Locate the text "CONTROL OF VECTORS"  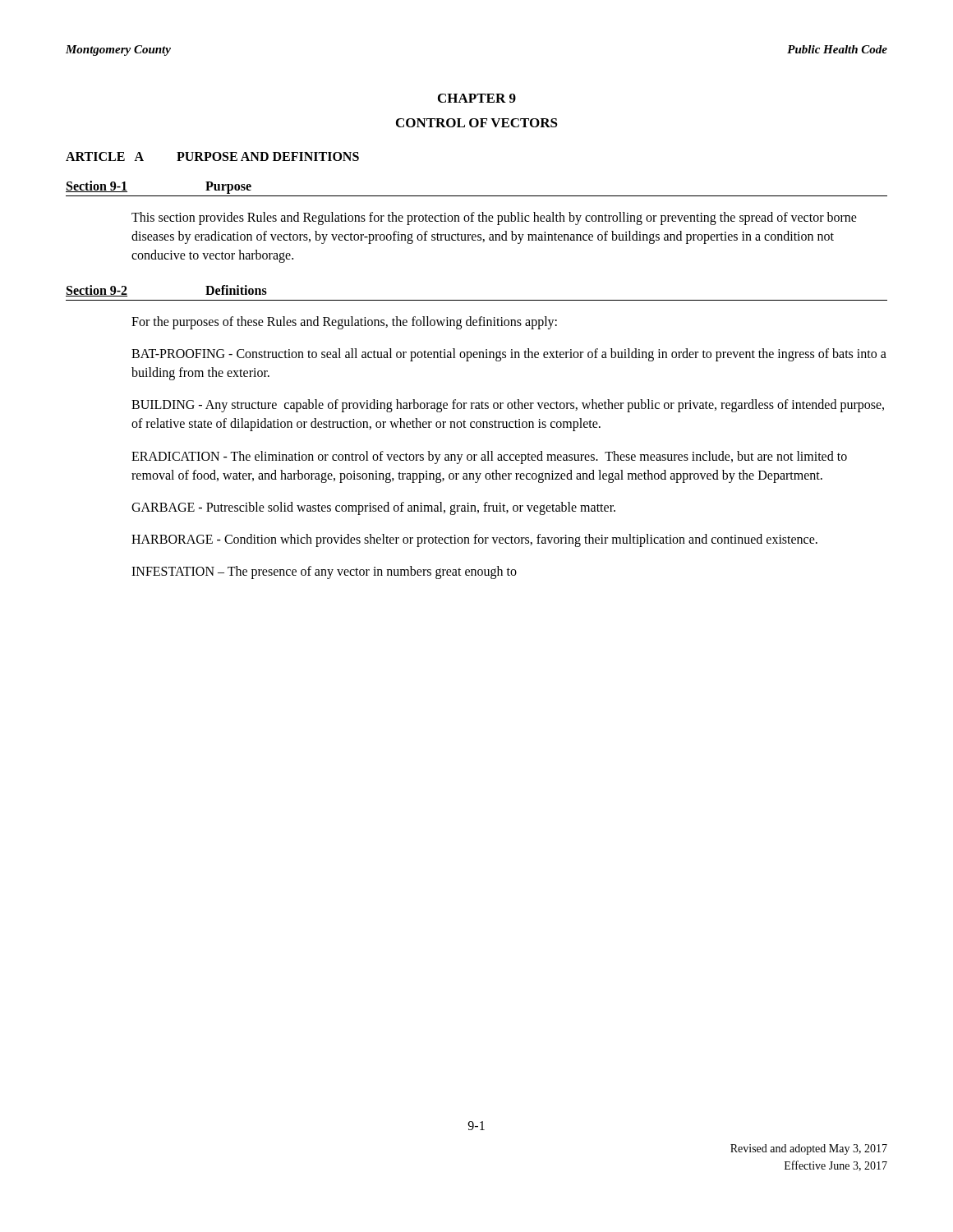[476, 123]
